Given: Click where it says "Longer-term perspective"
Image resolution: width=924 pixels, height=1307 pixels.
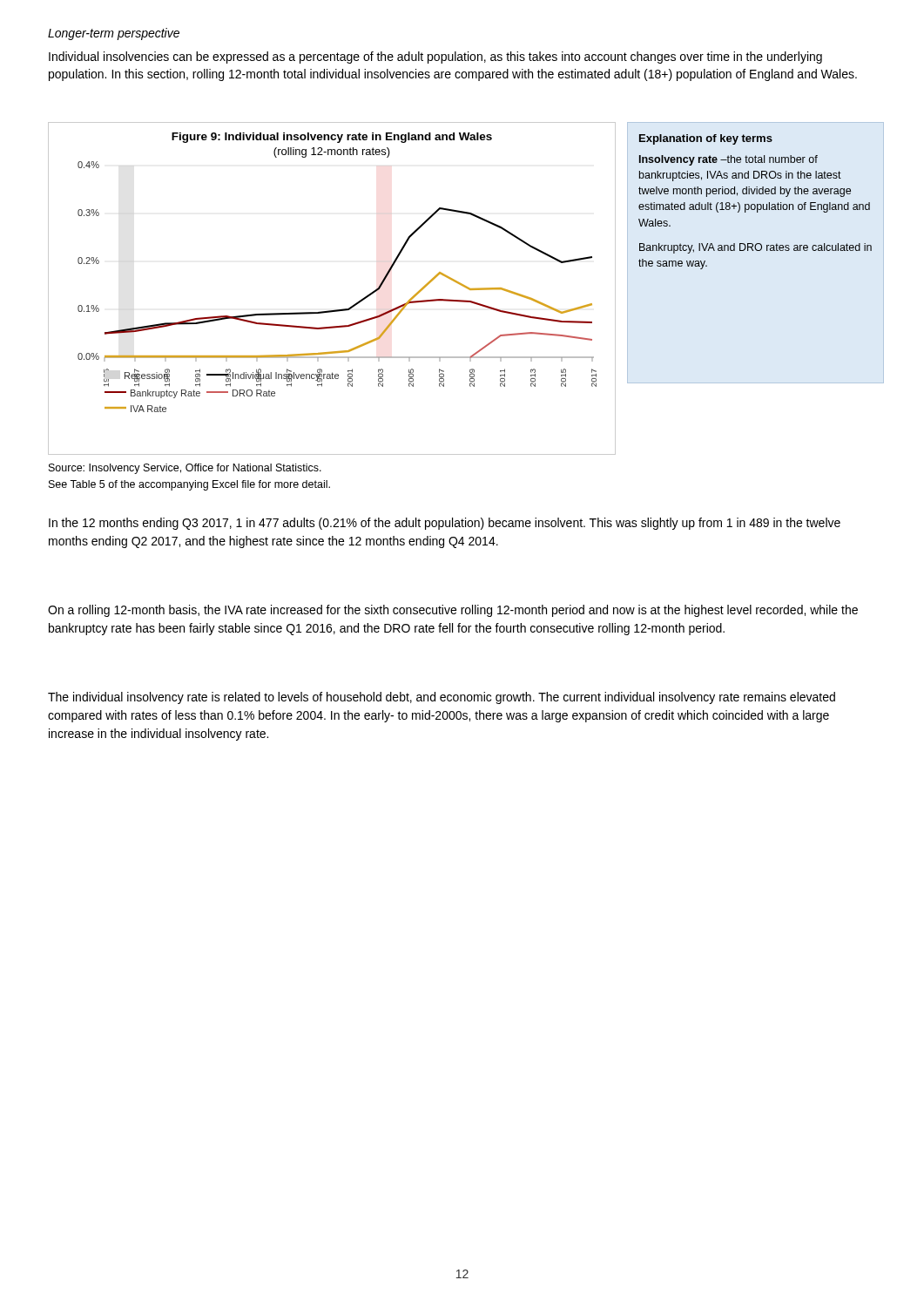Looking at the screenshot, I should (x=114, y=33).
